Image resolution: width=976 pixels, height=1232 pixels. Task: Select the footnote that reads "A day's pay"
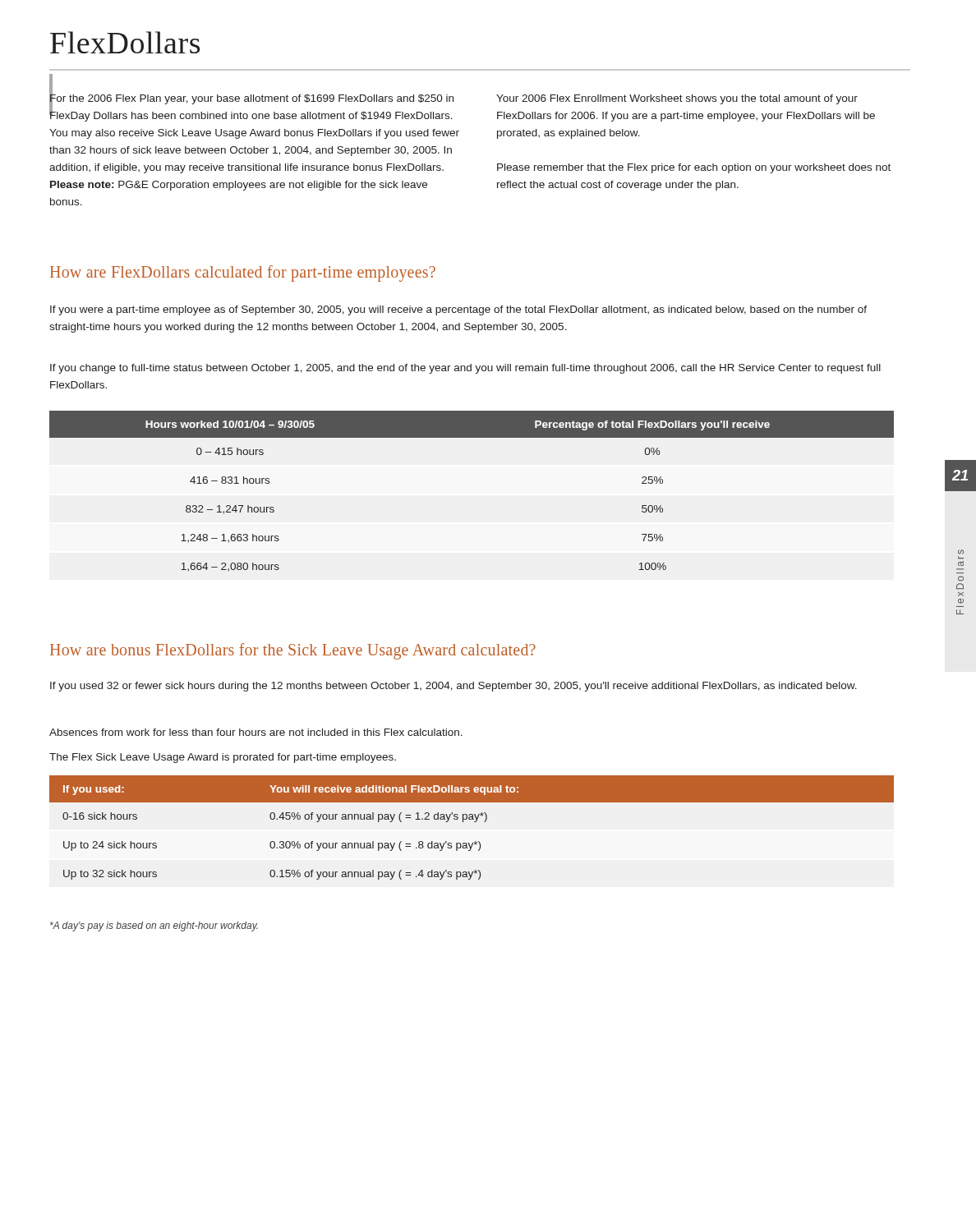pyautogui.click(x=154, y=926)
